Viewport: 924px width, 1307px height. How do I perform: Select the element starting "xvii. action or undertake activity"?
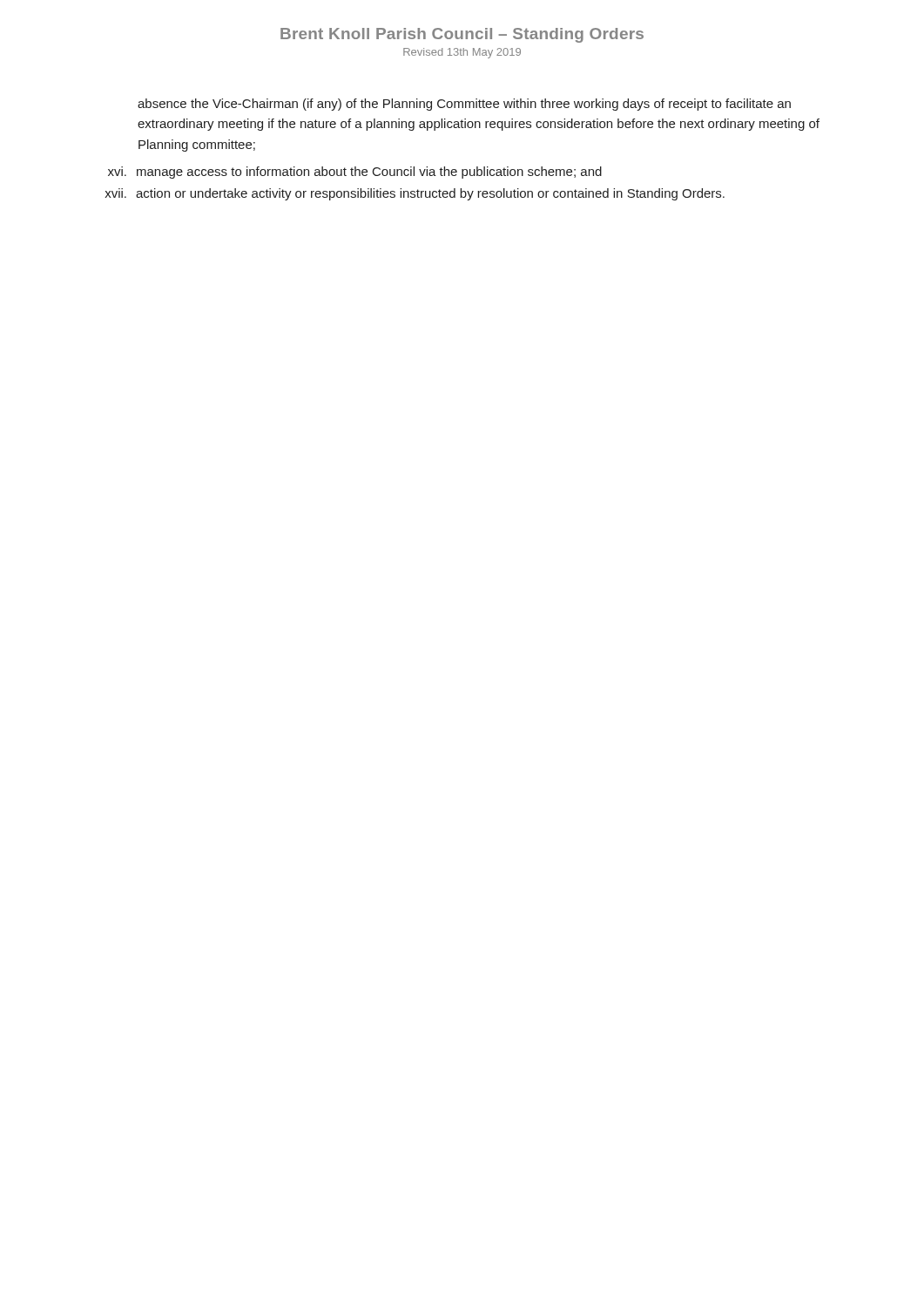471,193
